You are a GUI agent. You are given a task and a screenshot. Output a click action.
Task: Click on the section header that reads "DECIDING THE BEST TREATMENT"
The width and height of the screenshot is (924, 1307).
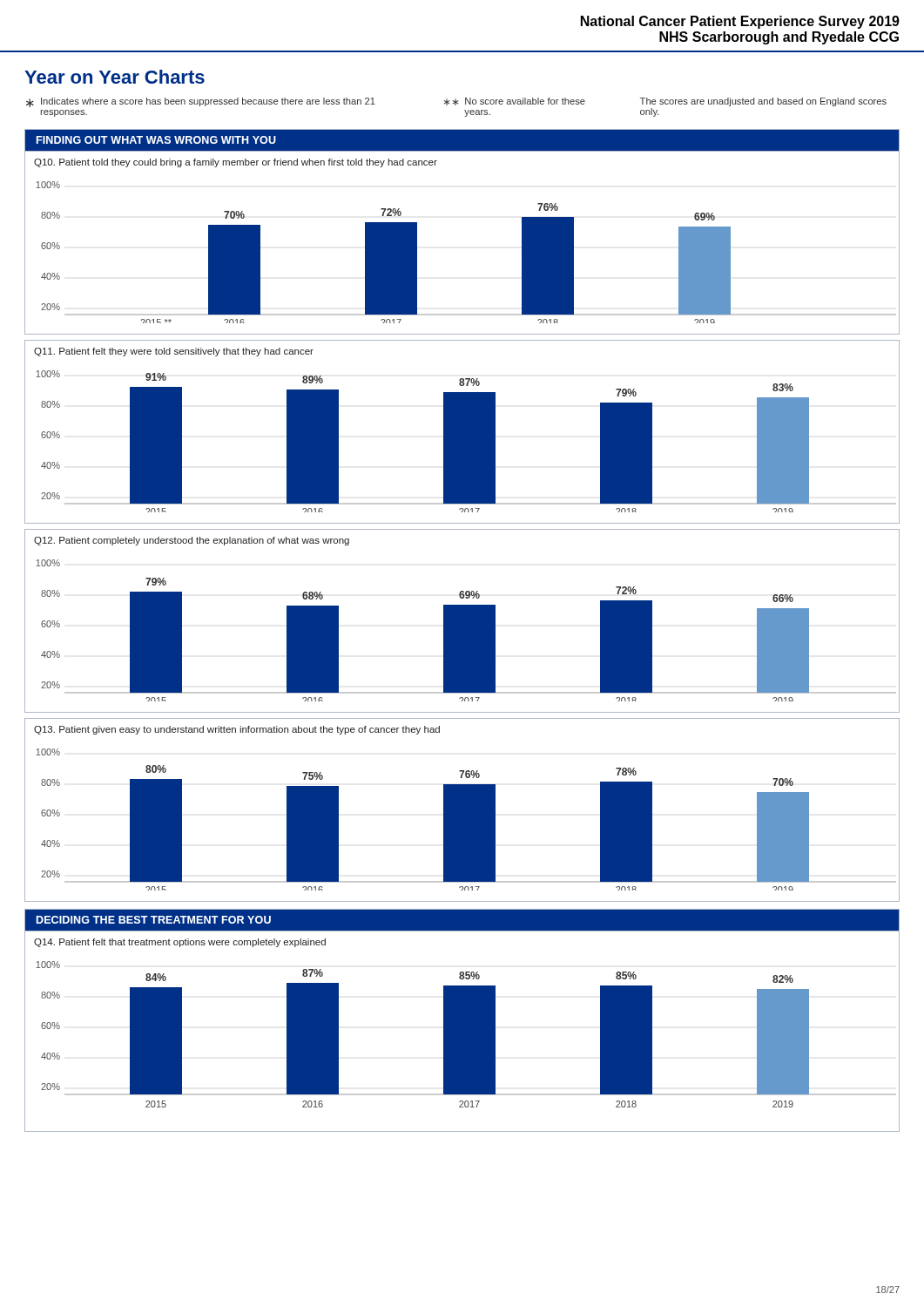(154, 920)
